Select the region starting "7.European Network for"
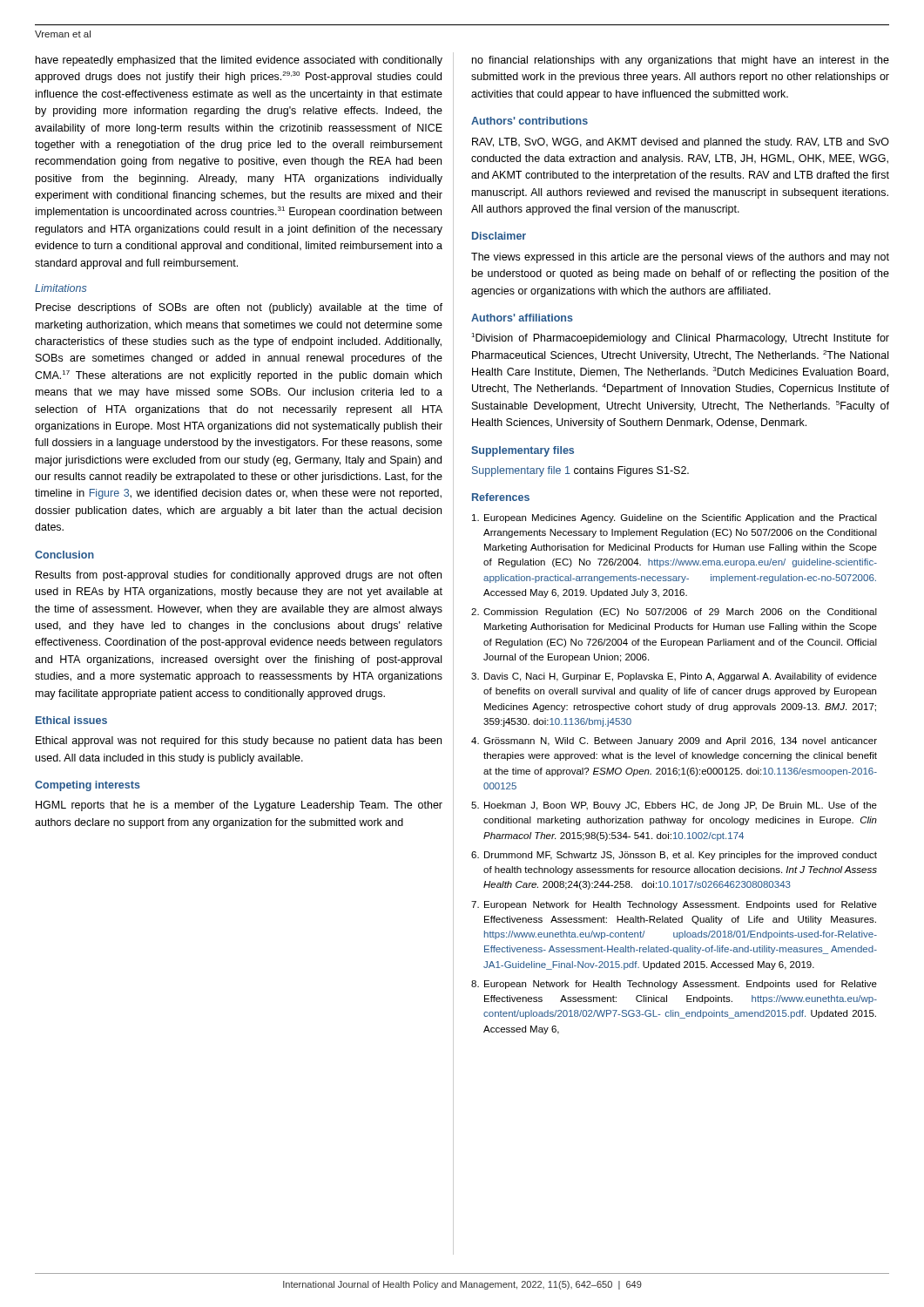 [x=680, y=935]
